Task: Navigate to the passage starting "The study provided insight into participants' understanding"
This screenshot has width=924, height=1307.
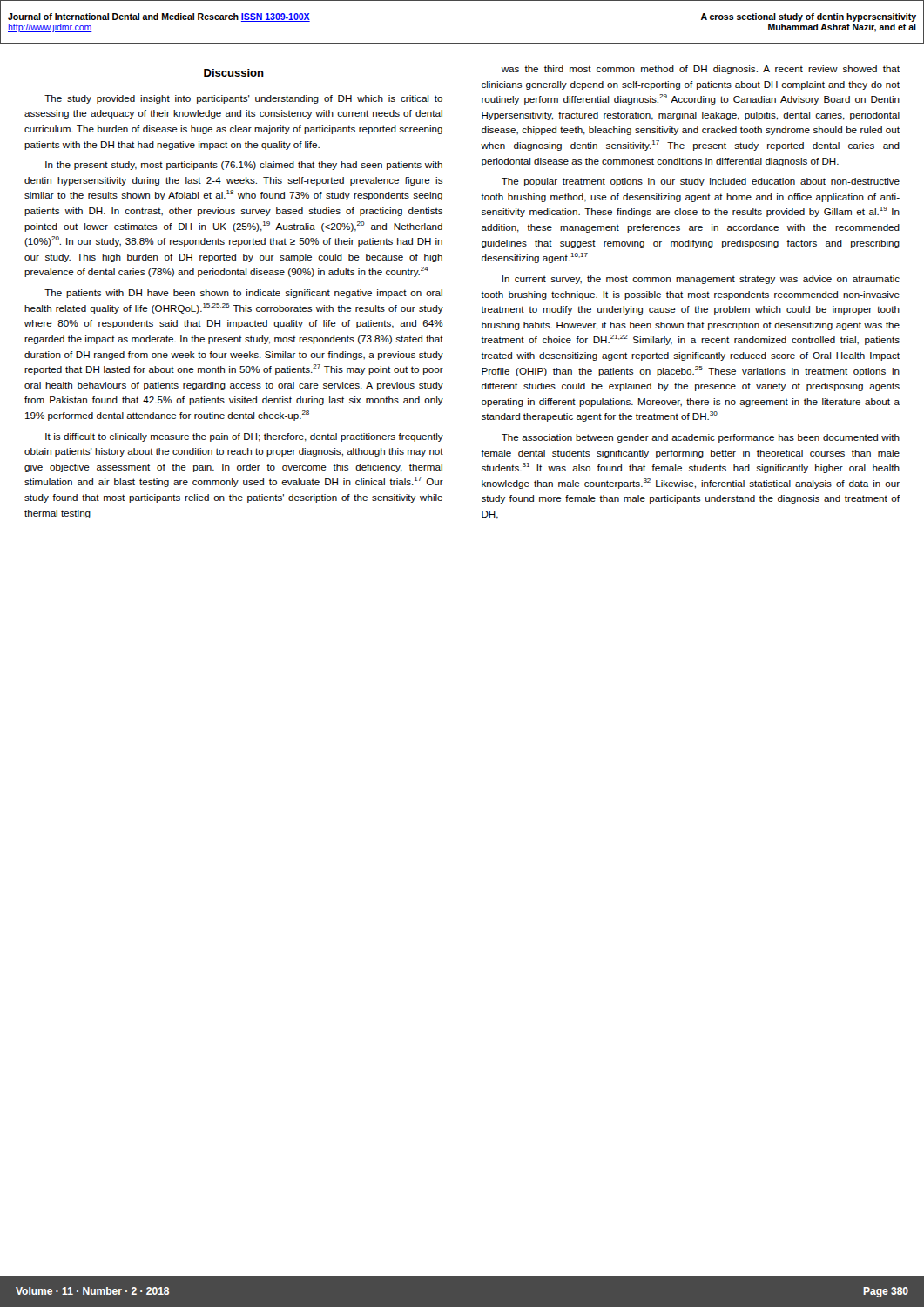Action: [x=234, y=305]
